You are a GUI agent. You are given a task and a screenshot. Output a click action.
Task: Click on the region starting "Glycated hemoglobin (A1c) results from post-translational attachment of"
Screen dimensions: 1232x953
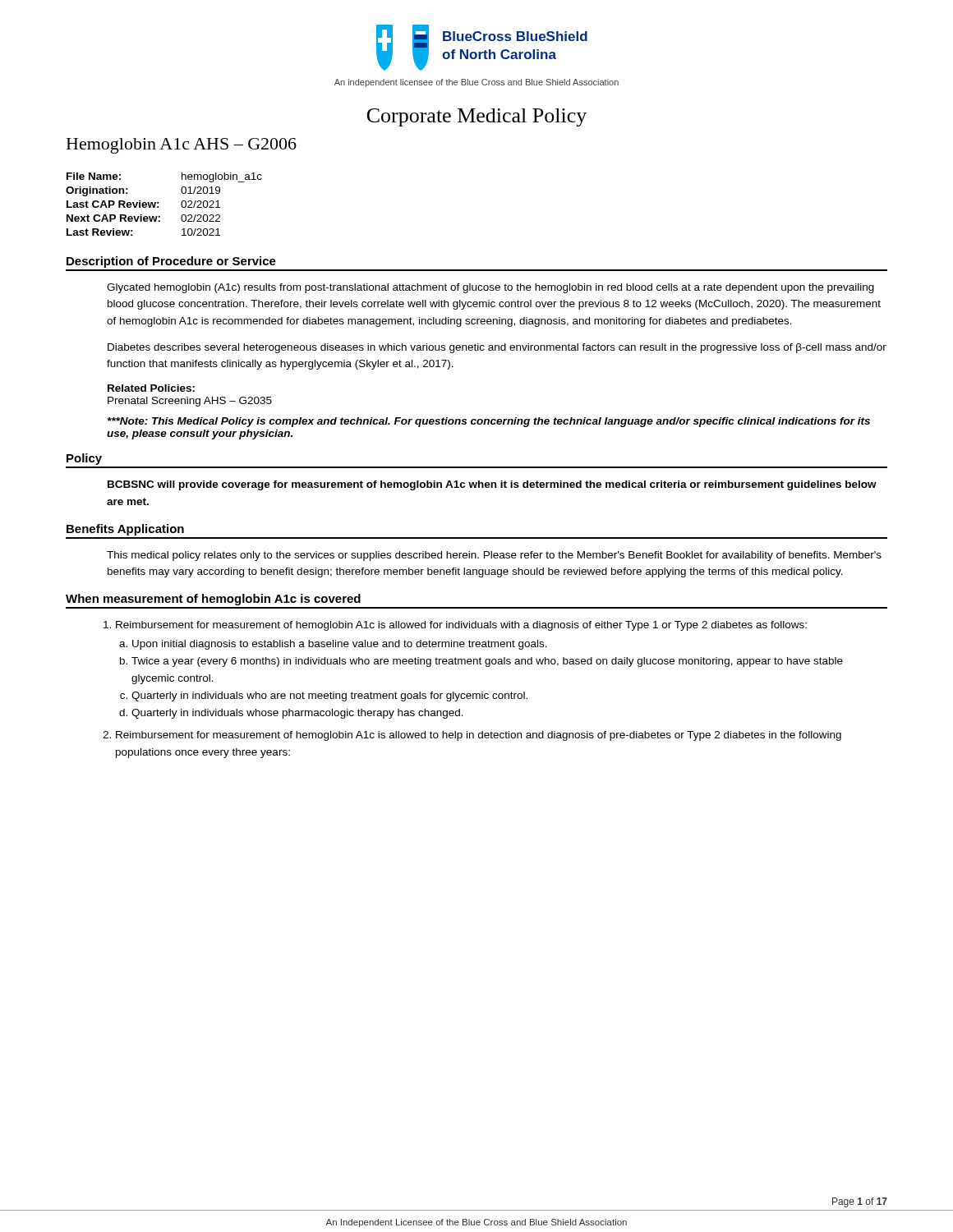[x=494, y=304]
